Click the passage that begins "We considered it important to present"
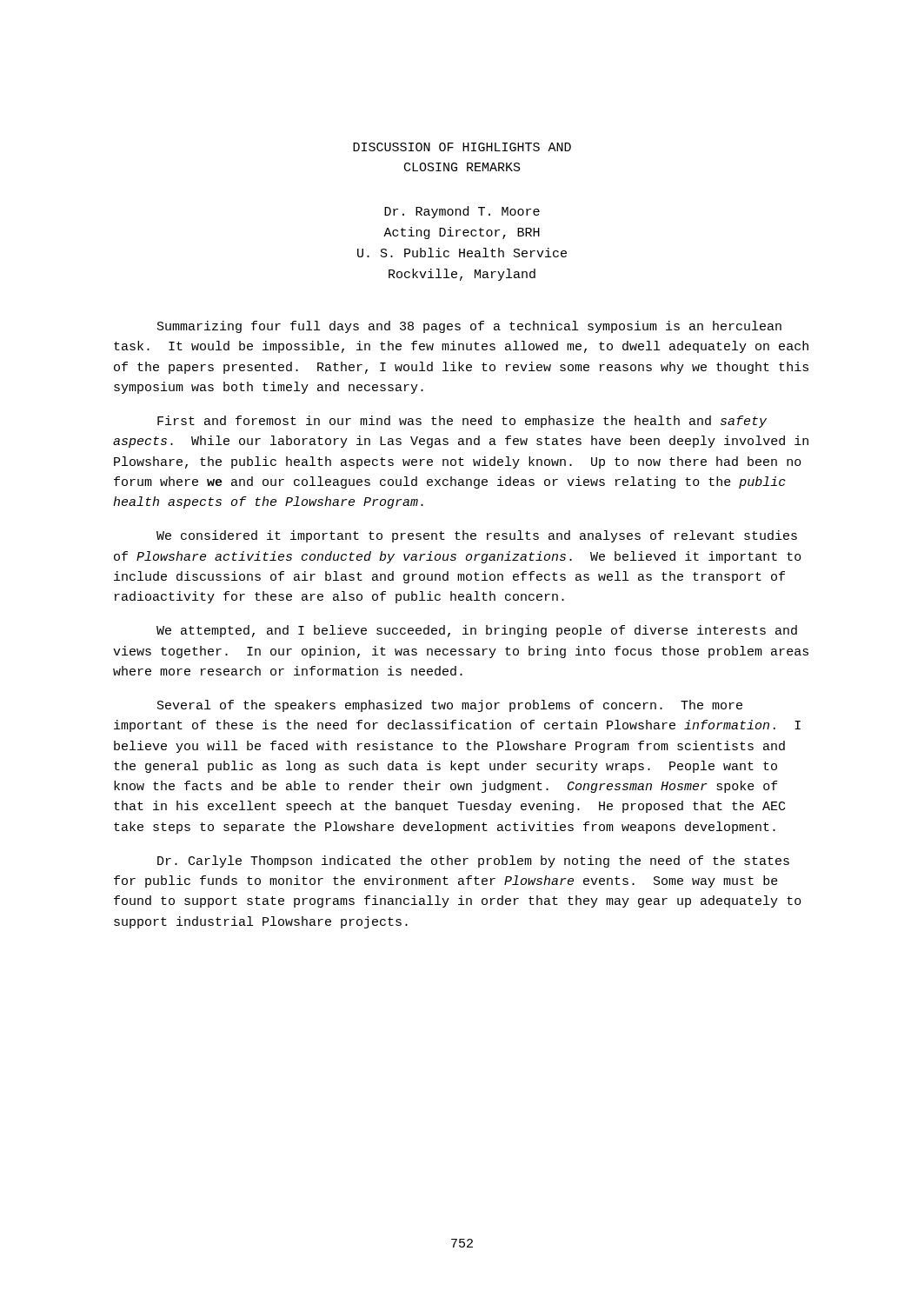Viewport: 924px width, 1304px height. coord(457,567)
